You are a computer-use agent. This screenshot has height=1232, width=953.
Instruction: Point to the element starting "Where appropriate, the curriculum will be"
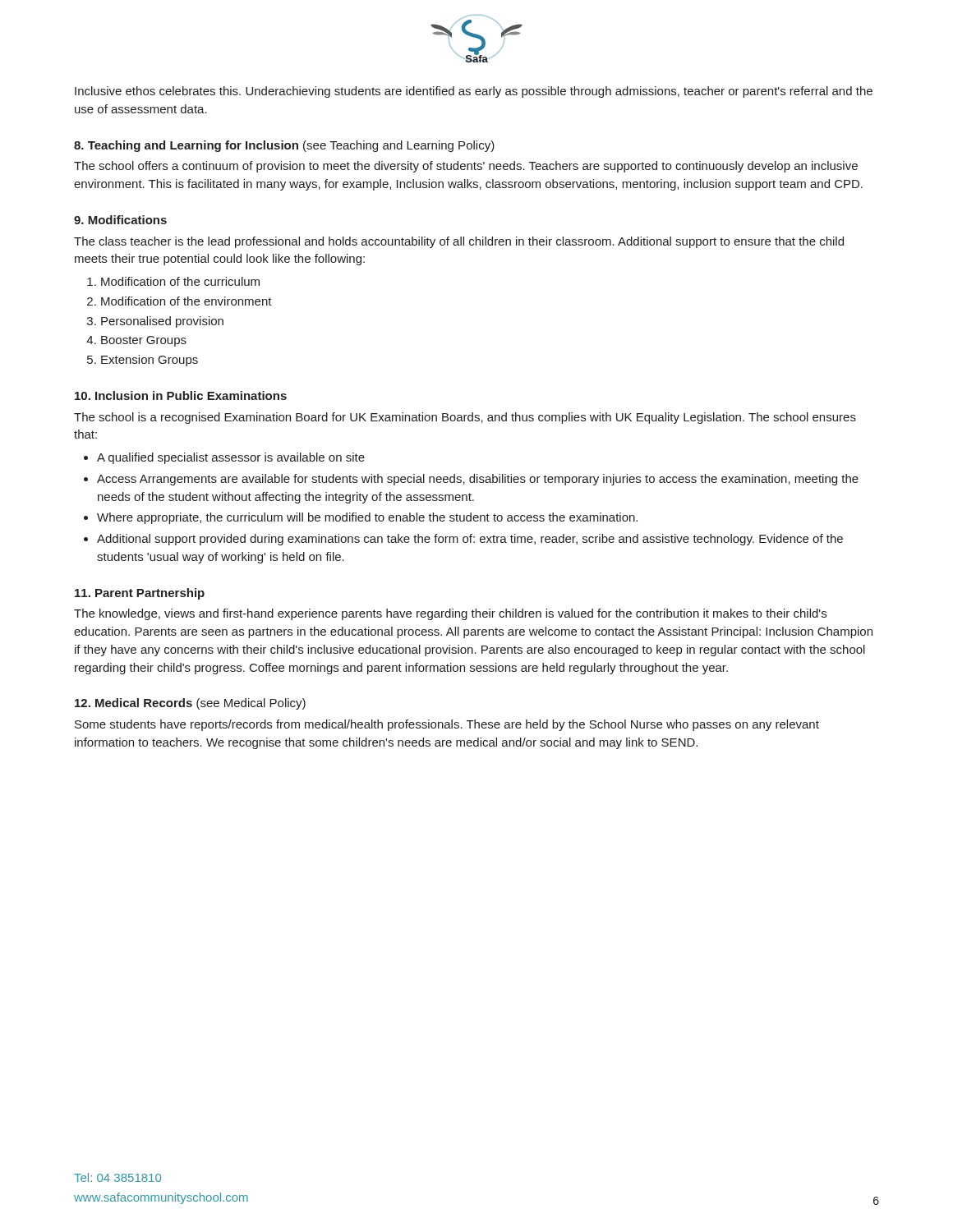tap(368, 517)
